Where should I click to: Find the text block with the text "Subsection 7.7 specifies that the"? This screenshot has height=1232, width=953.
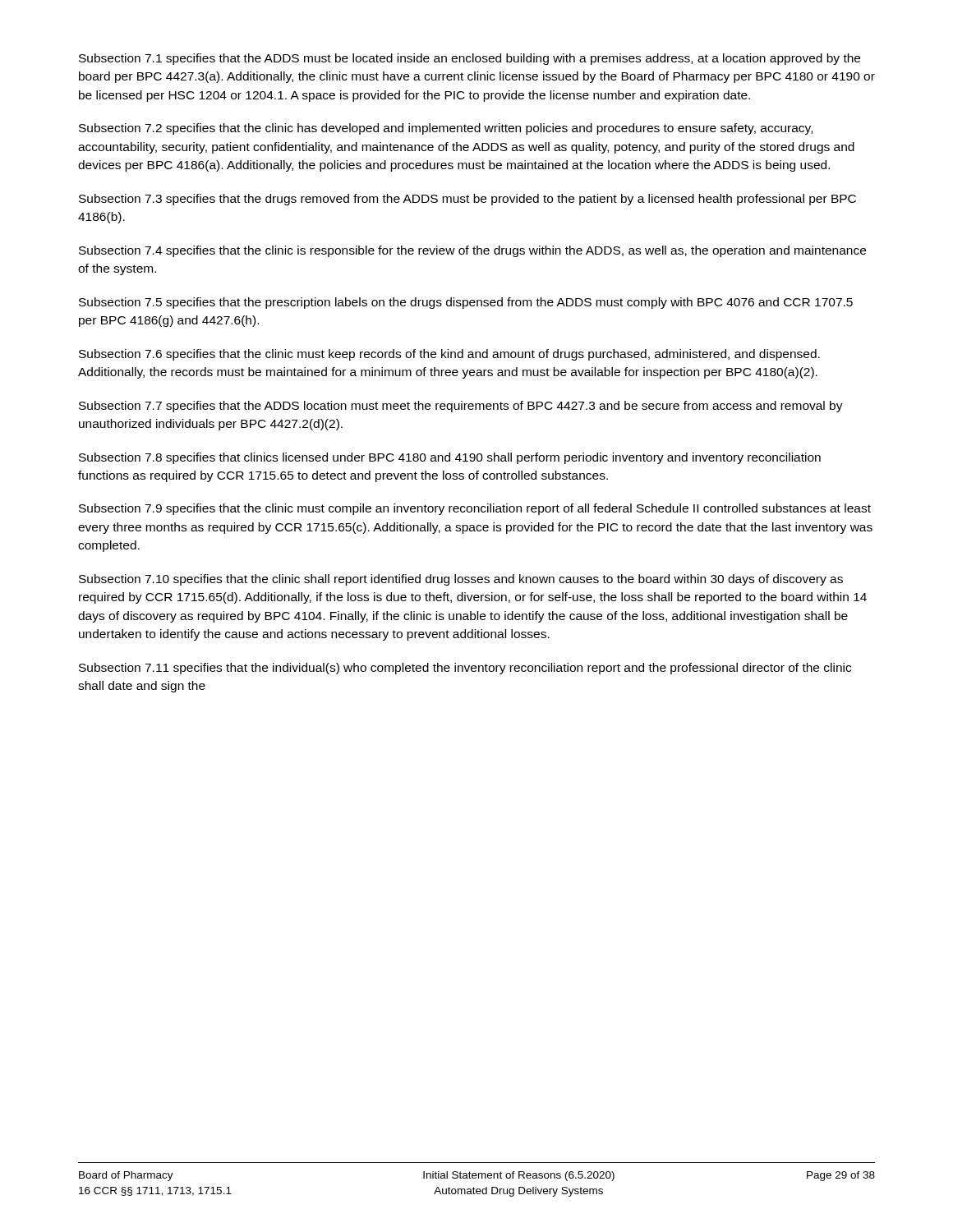[x=460, y=414]
